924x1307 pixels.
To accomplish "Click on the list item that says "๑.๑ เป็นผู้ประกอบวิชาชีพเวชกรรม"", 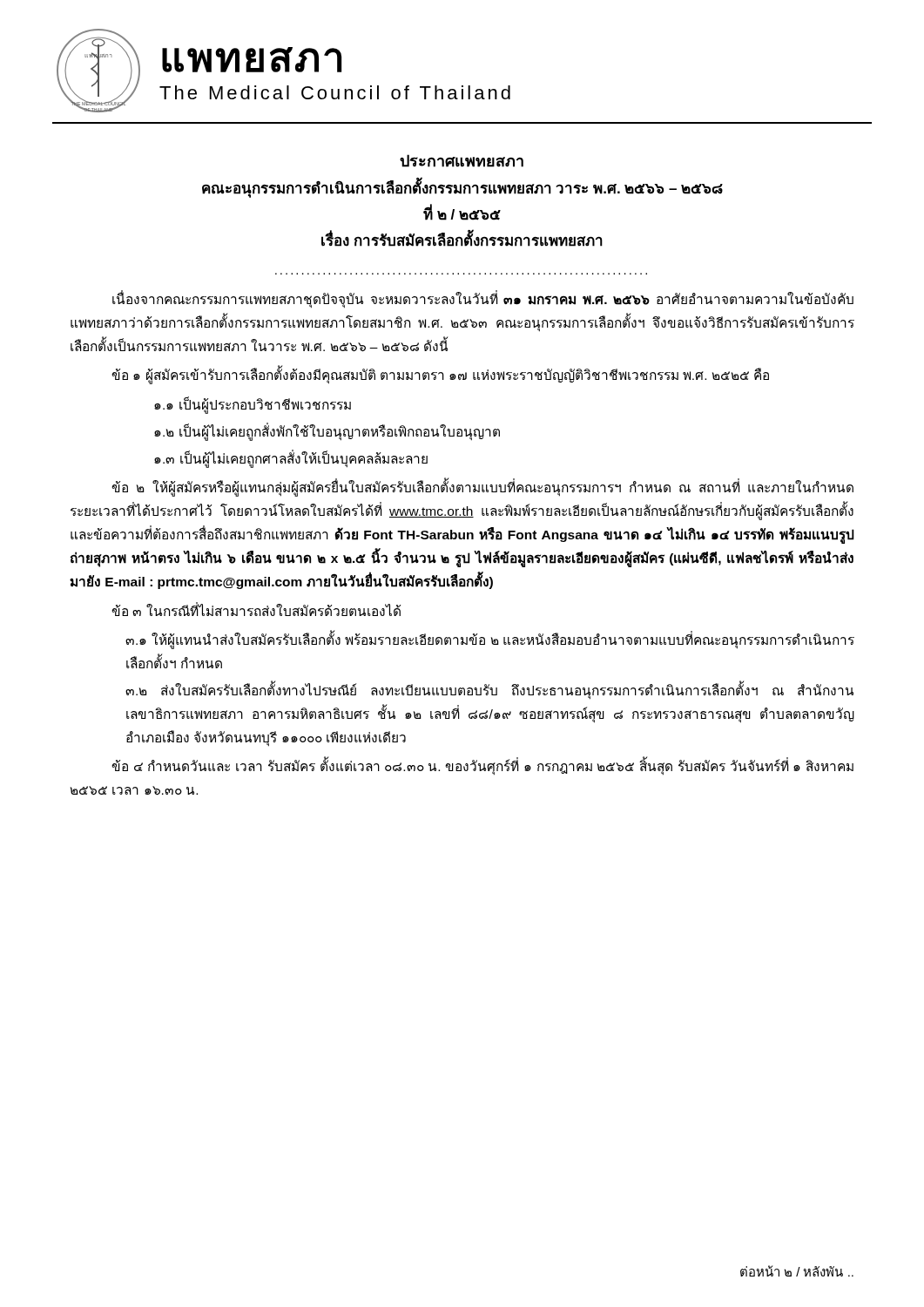I will point(253,405).
